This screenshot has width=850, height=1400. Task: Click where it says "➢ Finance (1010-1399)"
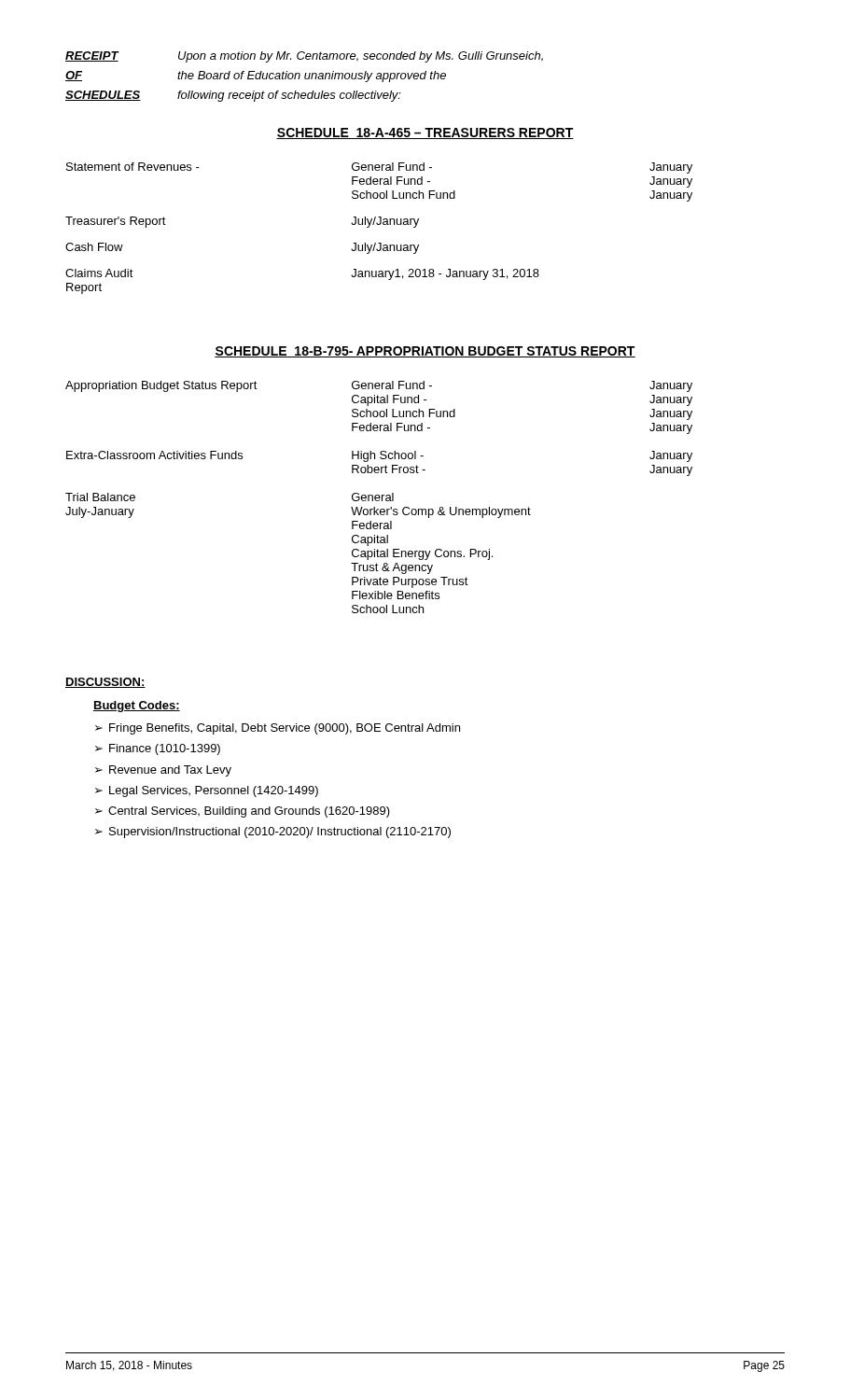157,749
